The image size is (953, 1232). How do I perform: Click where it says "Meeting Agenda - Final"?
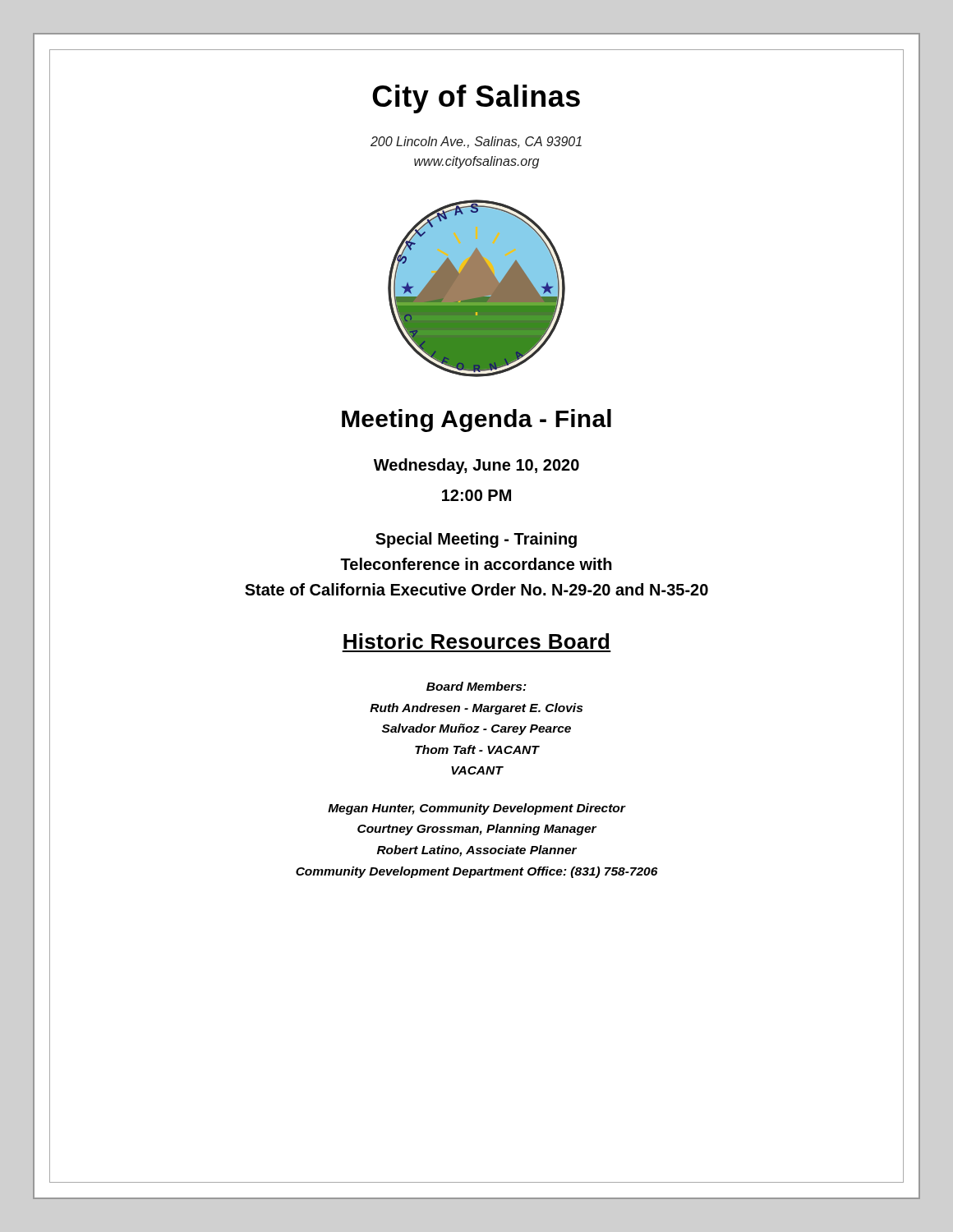pos(476,419)
